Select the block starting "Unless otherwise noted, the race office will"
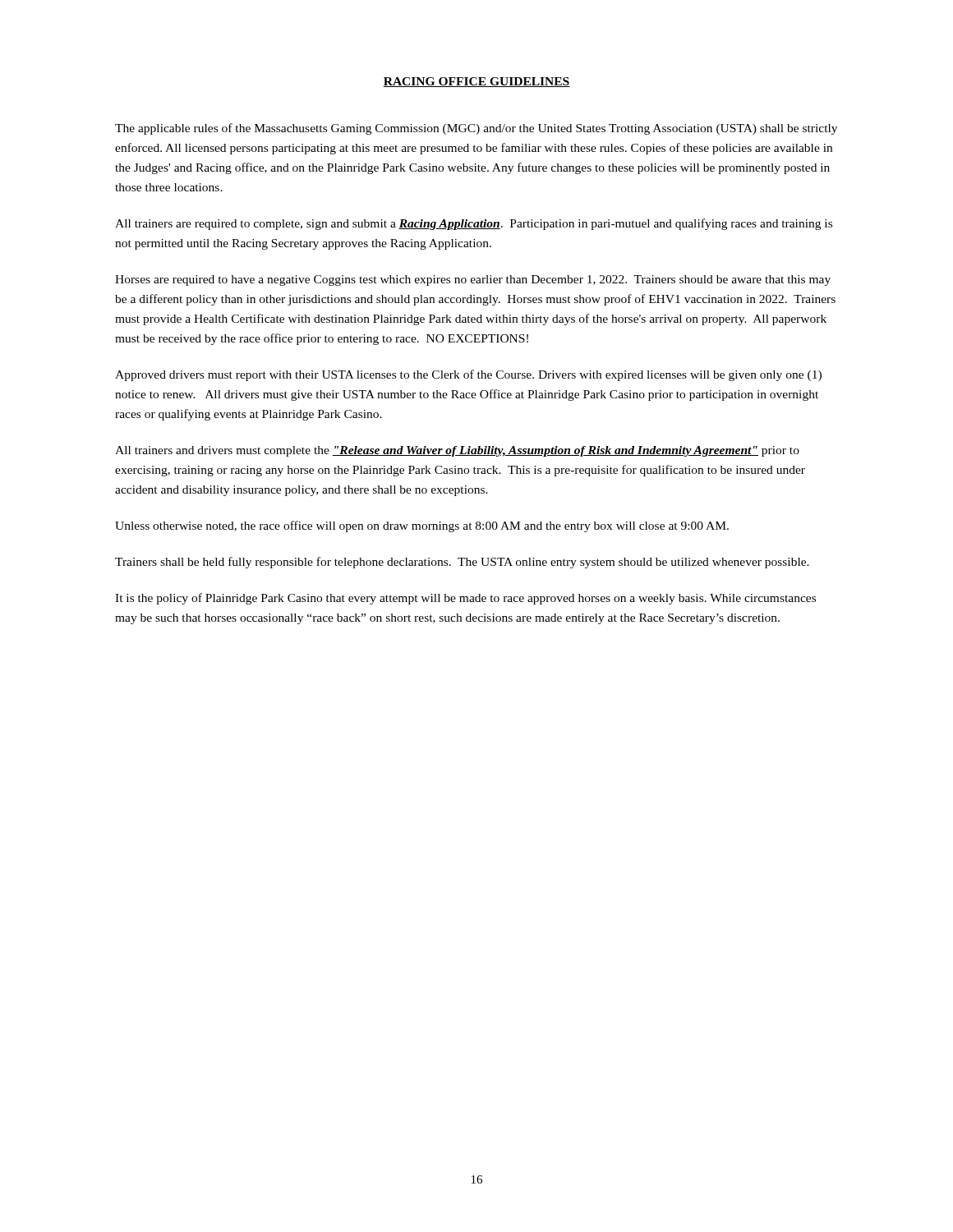The height and width of the screenshot is (1232, 953). pyautogui.click(x=422, y=525)
